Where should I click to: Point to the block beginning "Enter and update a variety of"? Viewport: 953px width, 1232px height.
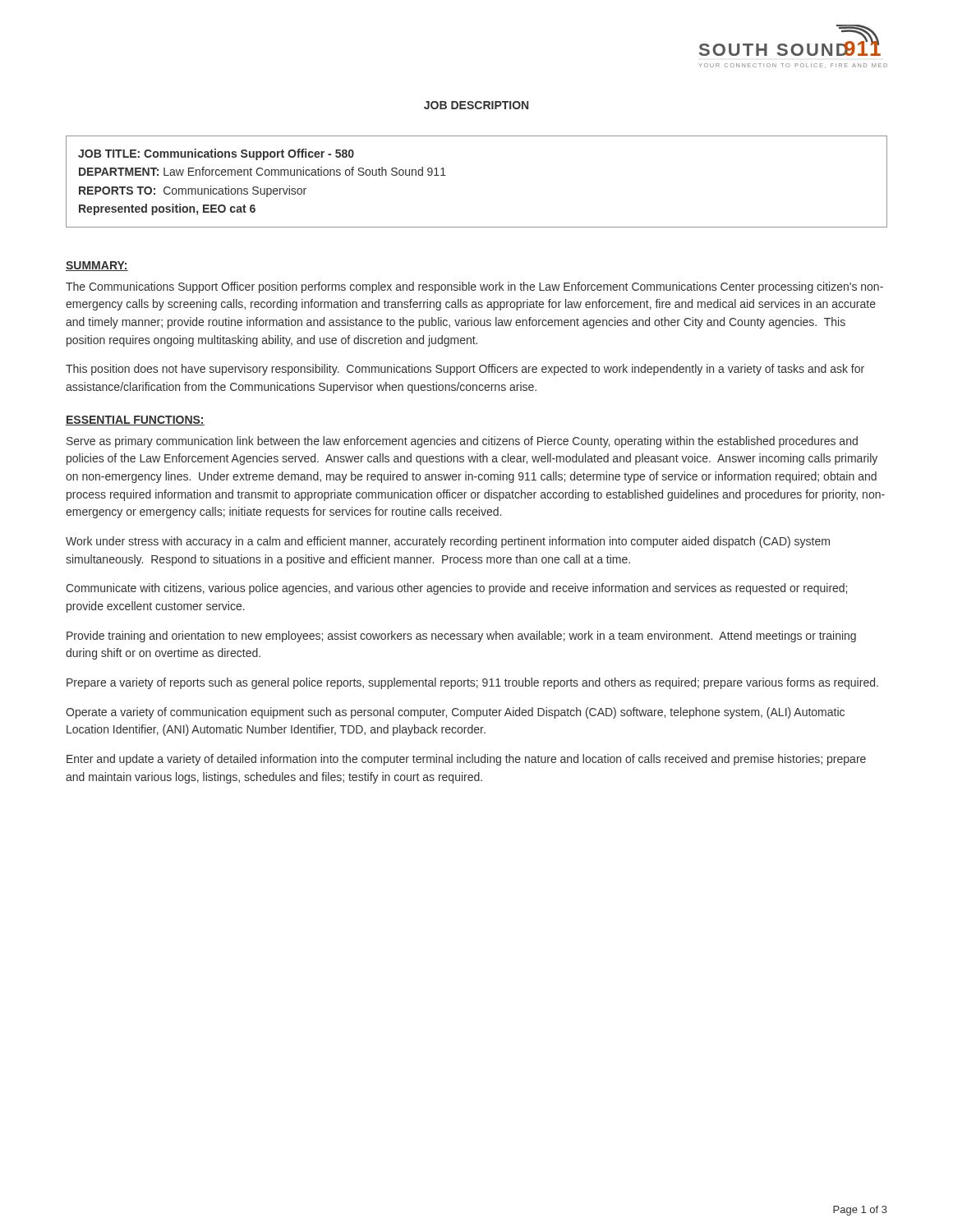(x=466, y=768)
